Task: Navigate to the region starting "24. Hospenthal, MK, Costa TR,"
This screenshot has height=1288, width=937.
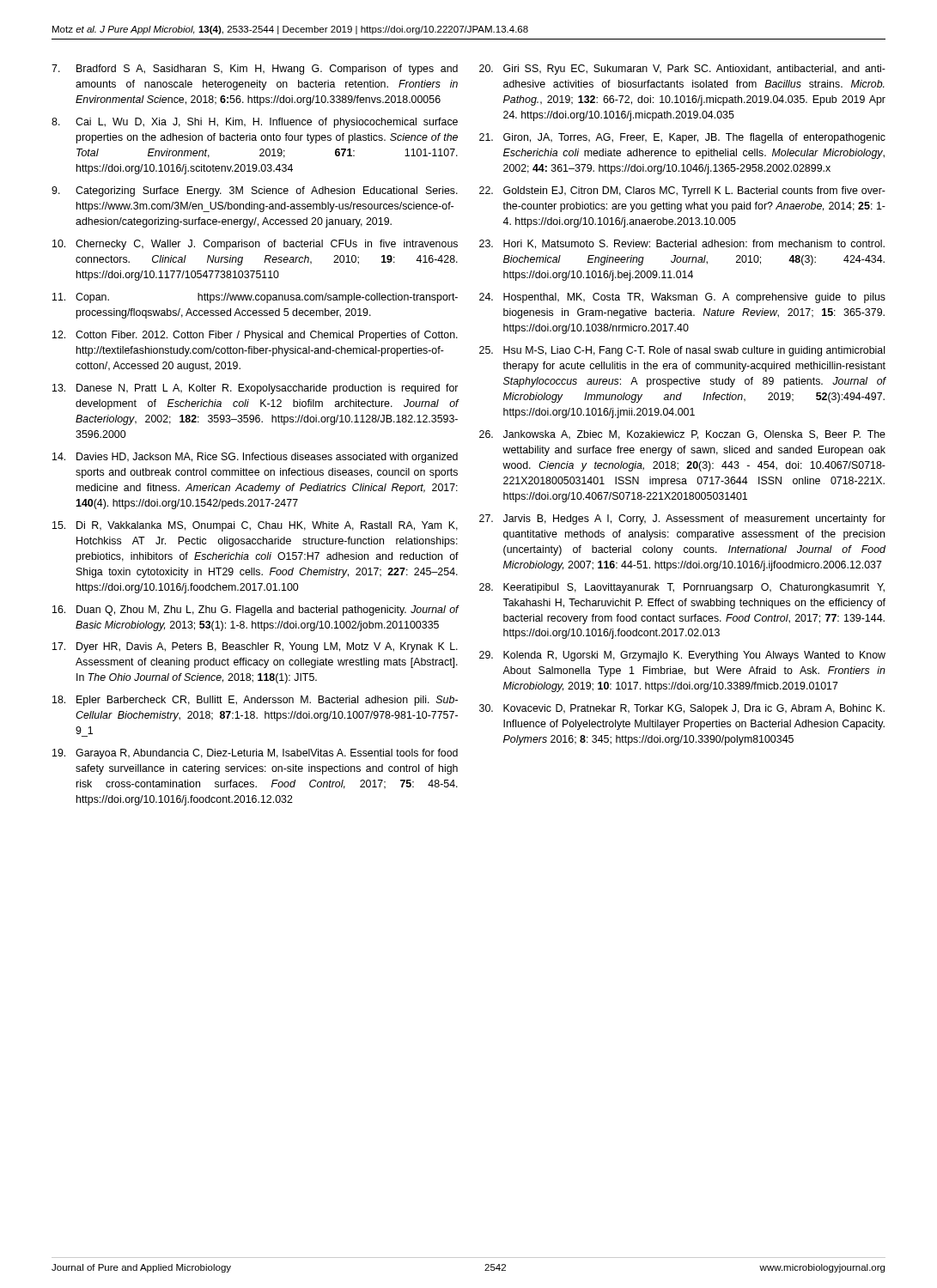Action: (x=682, y=313)
